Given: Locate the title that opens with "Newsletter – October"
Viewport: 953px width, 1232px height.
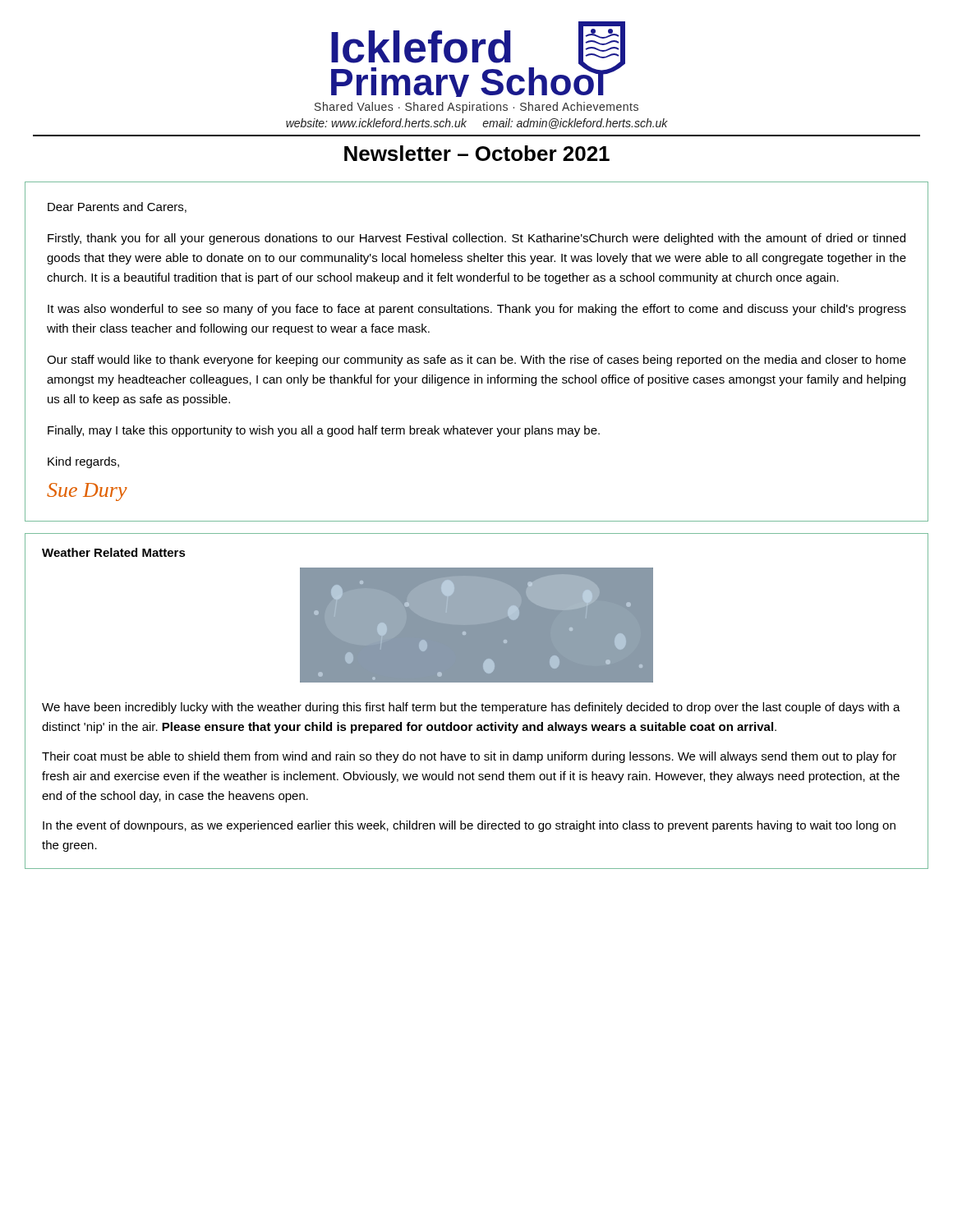Looking at the screenshot, I should point(476,154).
